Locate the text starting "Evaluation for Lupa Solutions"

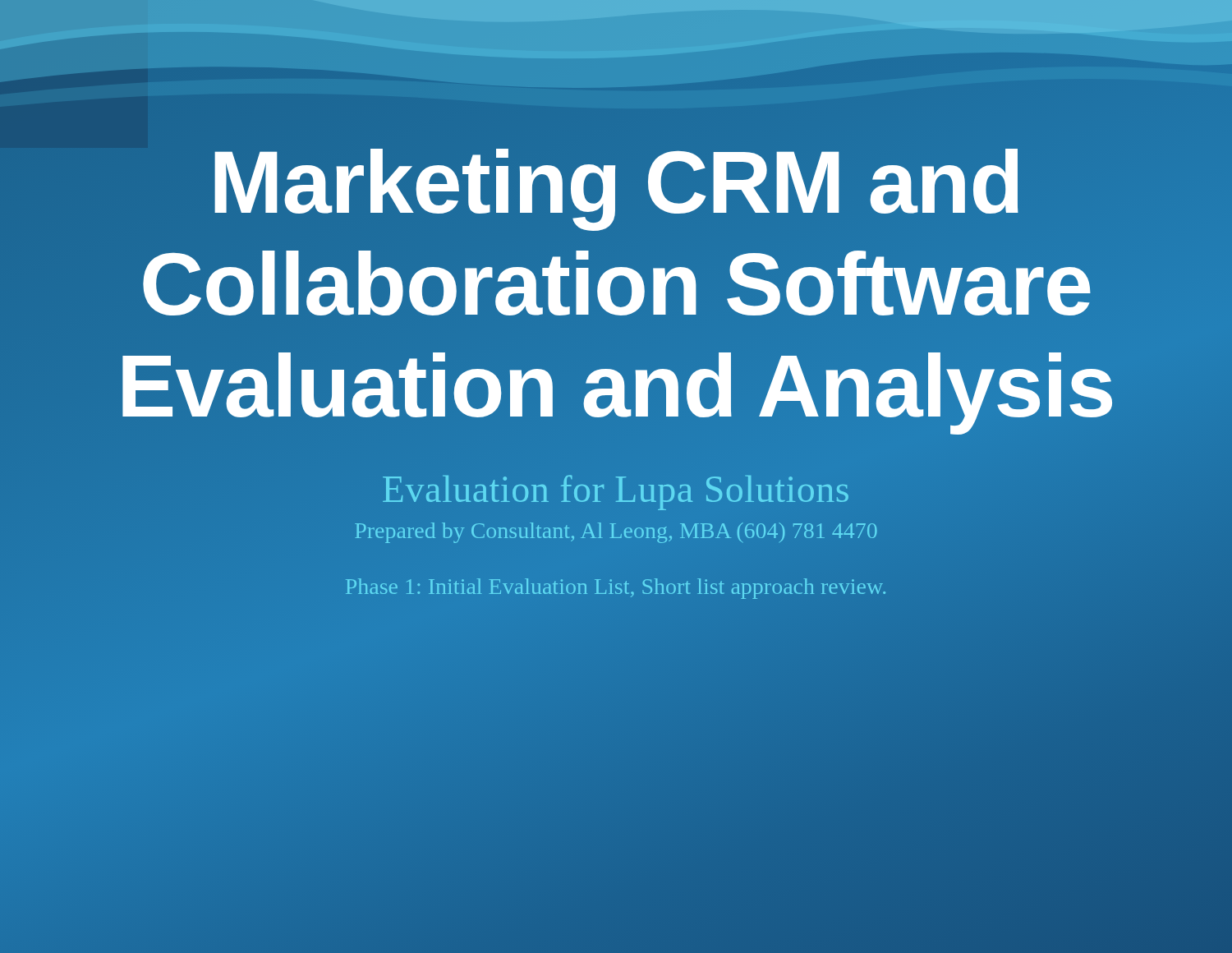point(616,489)
